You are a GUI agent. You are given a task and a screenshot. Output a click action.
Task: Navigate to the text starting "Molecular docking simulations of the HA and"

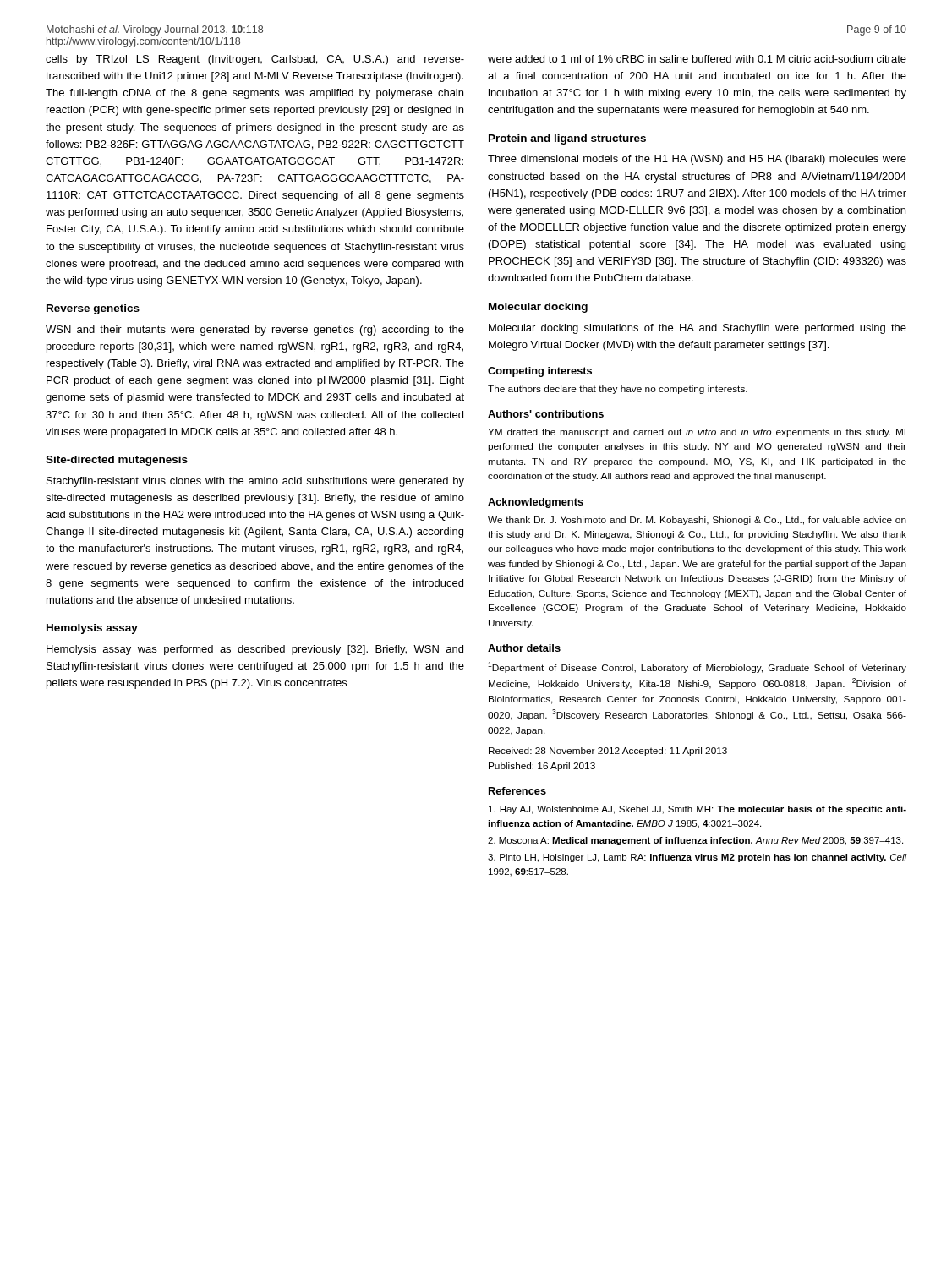[697, 336]
